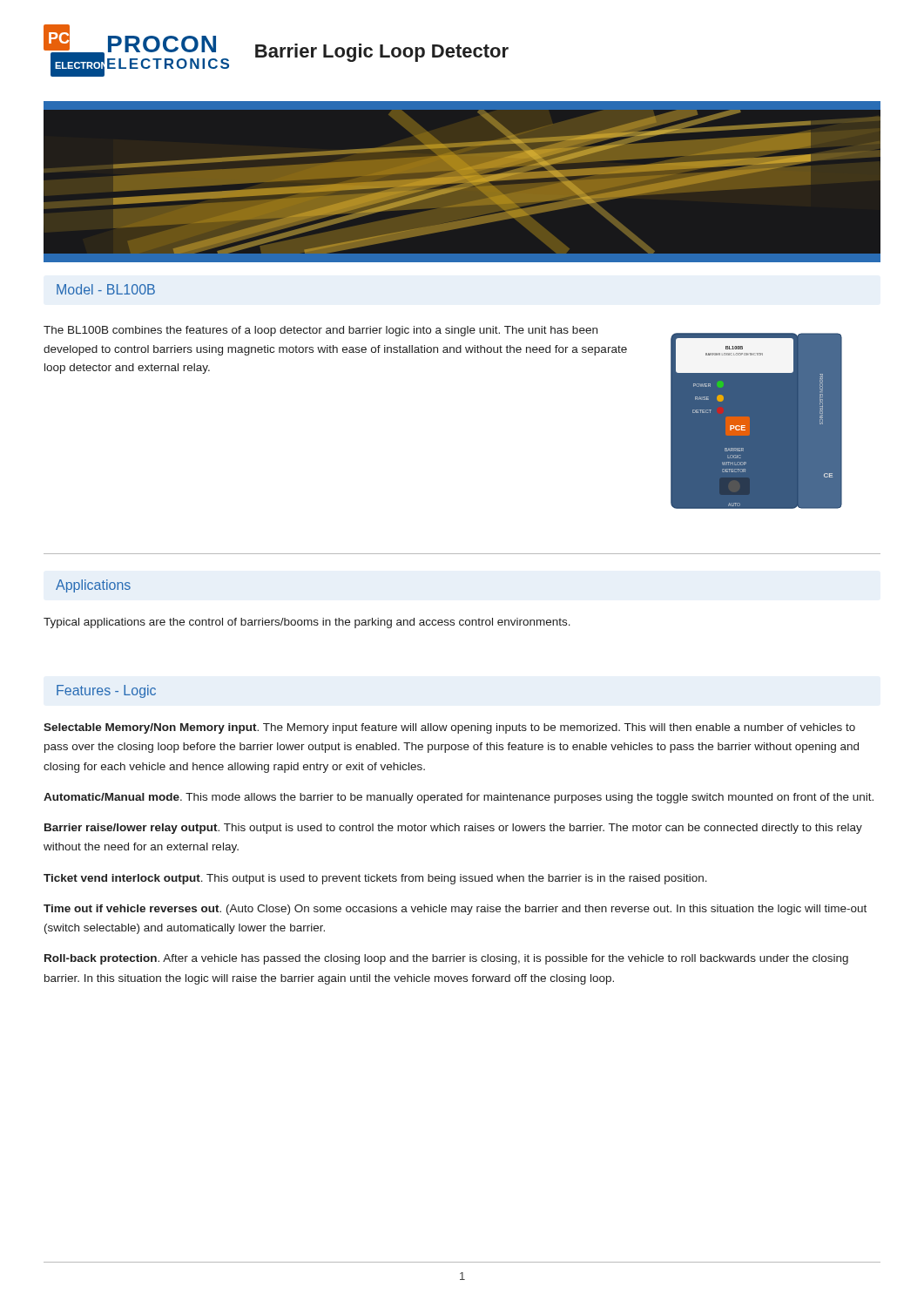Locate the text block that reads "Automatic/Manual mode. This mode"
The height and width of the screenshot is (1307, 924).
459,797
